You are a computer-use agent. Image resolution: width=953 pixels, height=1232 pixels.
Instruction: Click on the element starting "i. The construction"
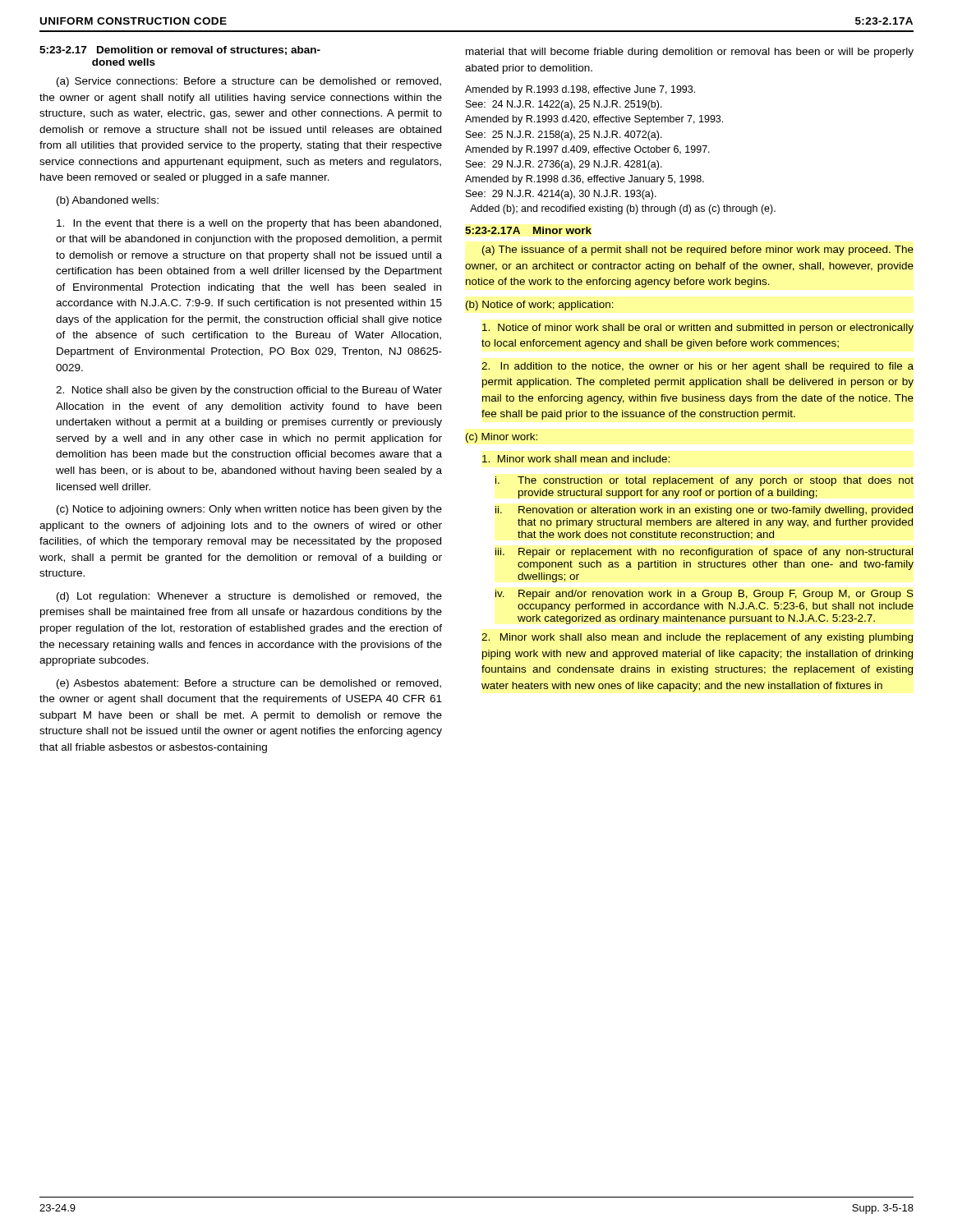pyautogui.click(x=704, y=486)
